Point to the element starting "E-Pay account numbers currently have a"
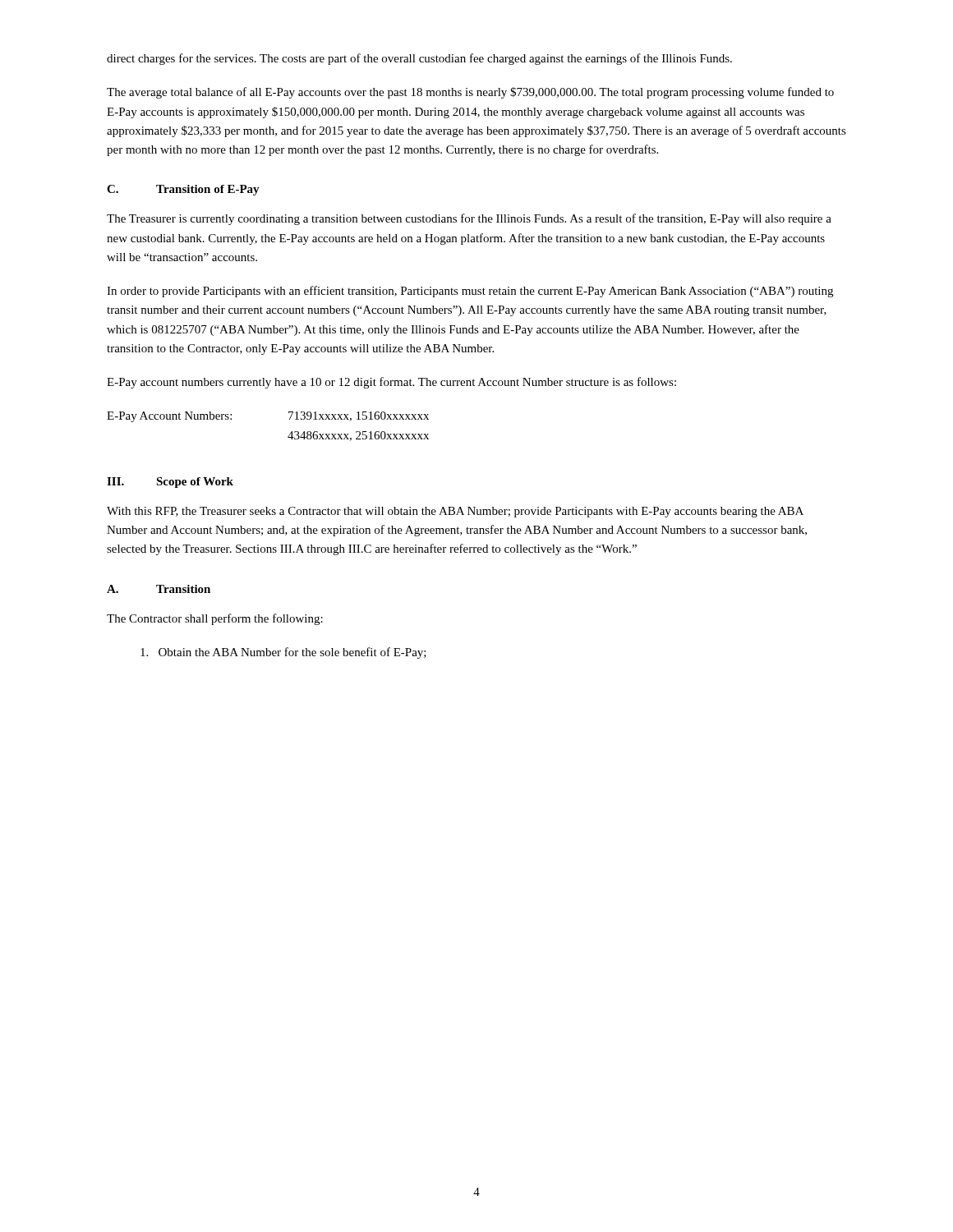The image size is (953, 1232). pos(392,382)
